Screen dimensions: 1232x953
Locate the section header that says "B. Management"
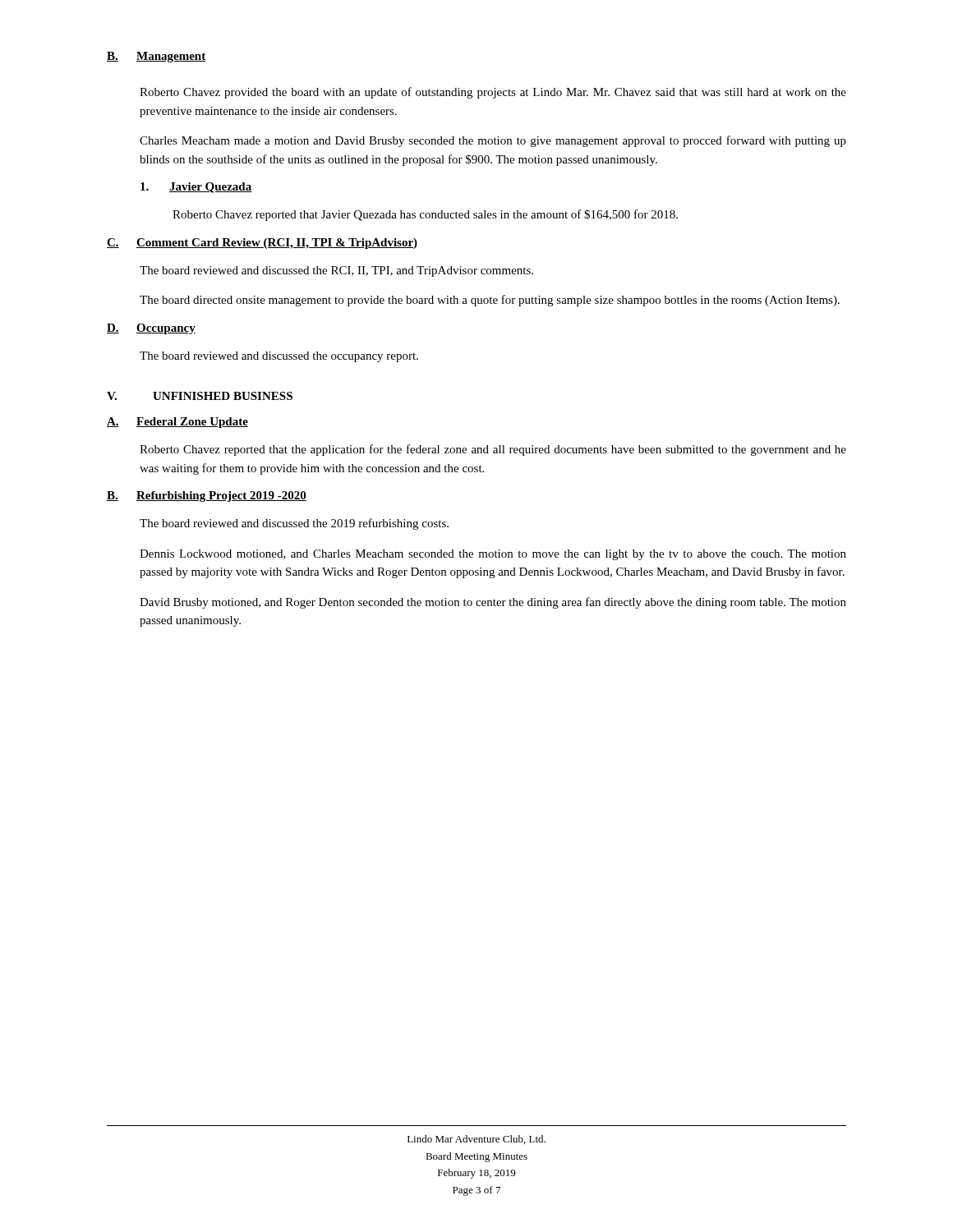(156, 60)
